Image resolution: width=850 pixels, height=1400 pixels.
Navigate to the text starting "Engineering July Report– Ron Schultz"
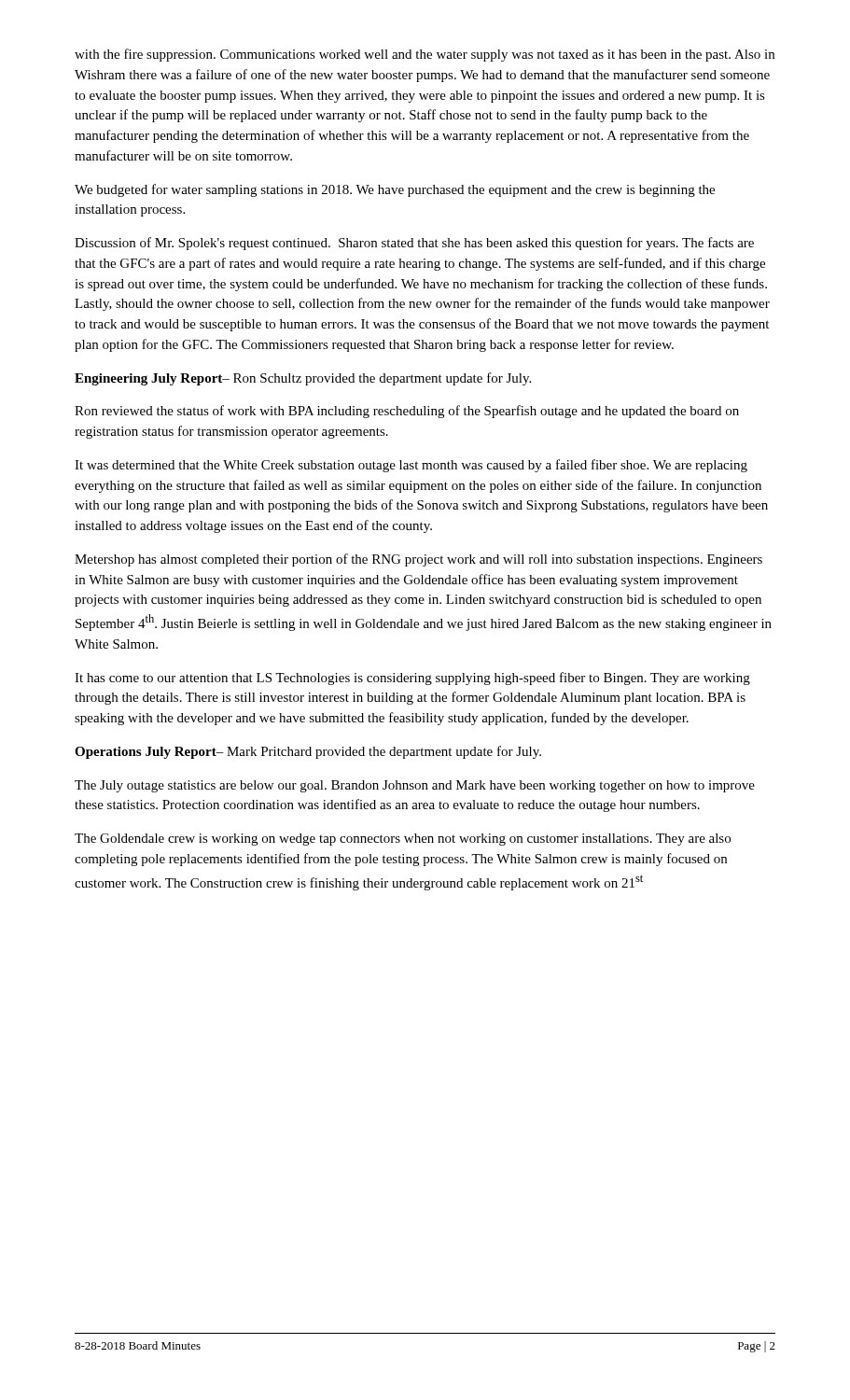click(425, 378)
